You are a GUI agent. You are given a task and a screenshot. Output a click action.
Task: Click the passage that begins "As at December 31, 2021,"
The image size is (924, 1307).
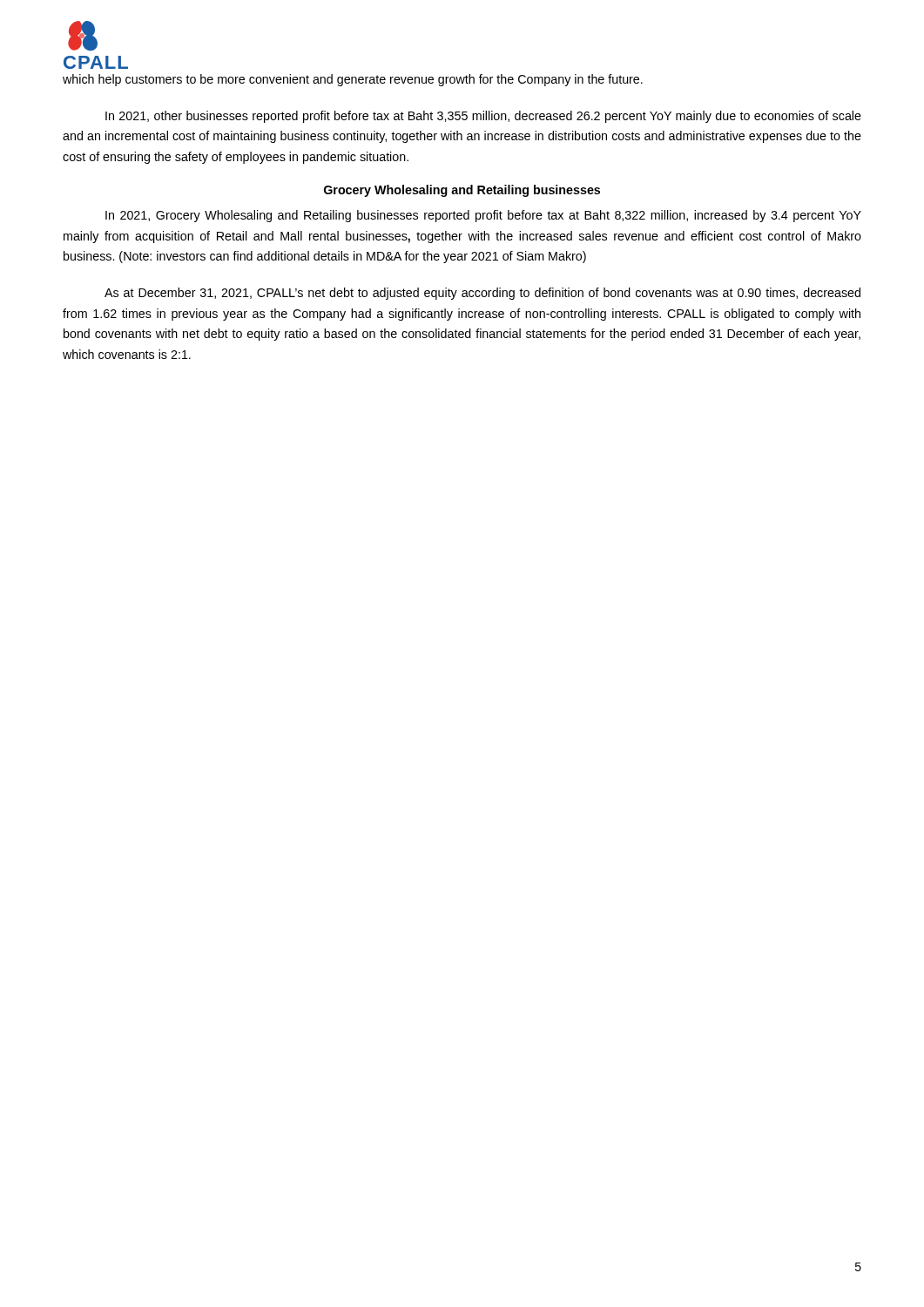[462, 324]
